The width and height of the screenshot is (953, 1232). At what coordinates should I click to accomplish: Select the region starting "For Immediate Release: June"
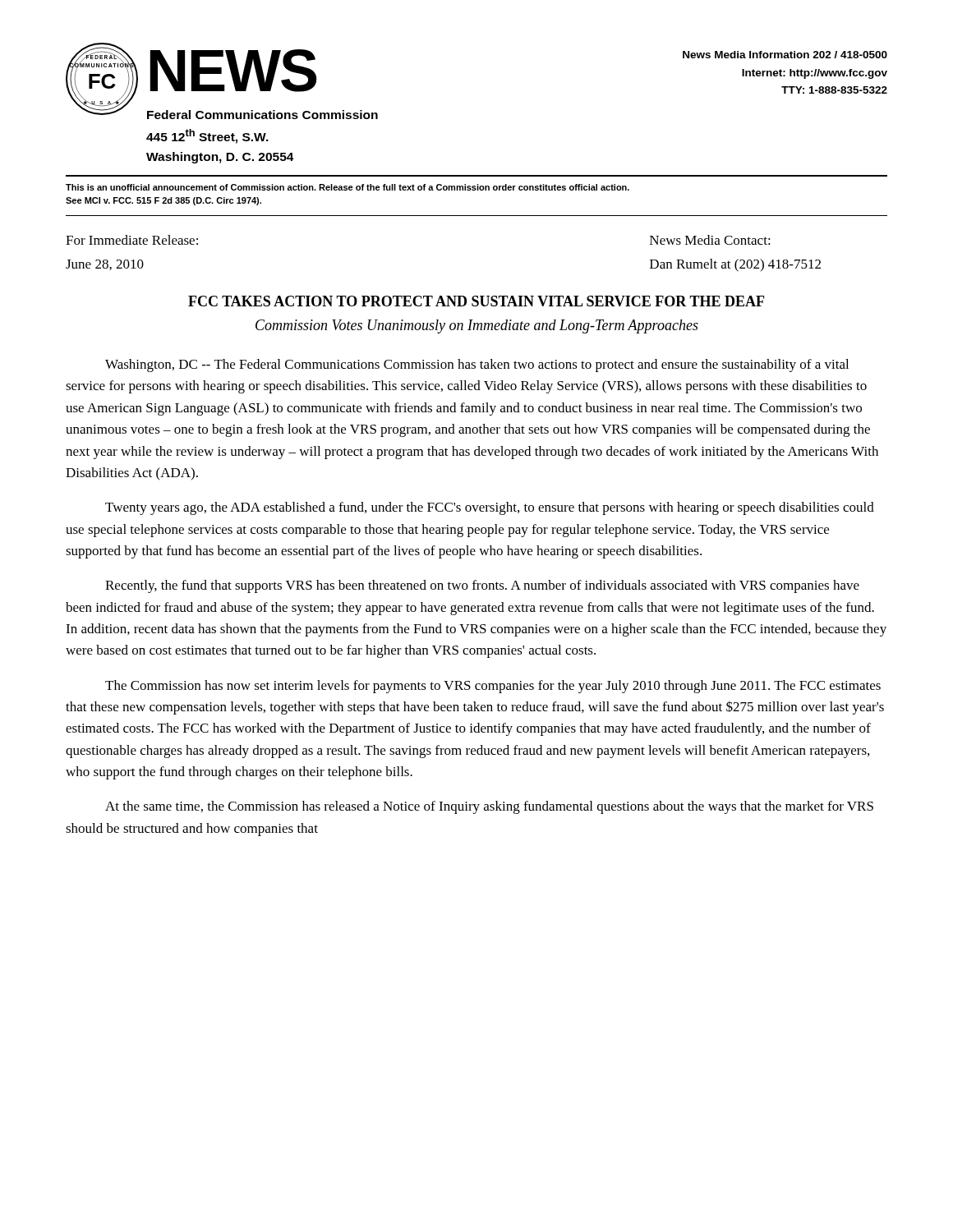coord(132,252)
